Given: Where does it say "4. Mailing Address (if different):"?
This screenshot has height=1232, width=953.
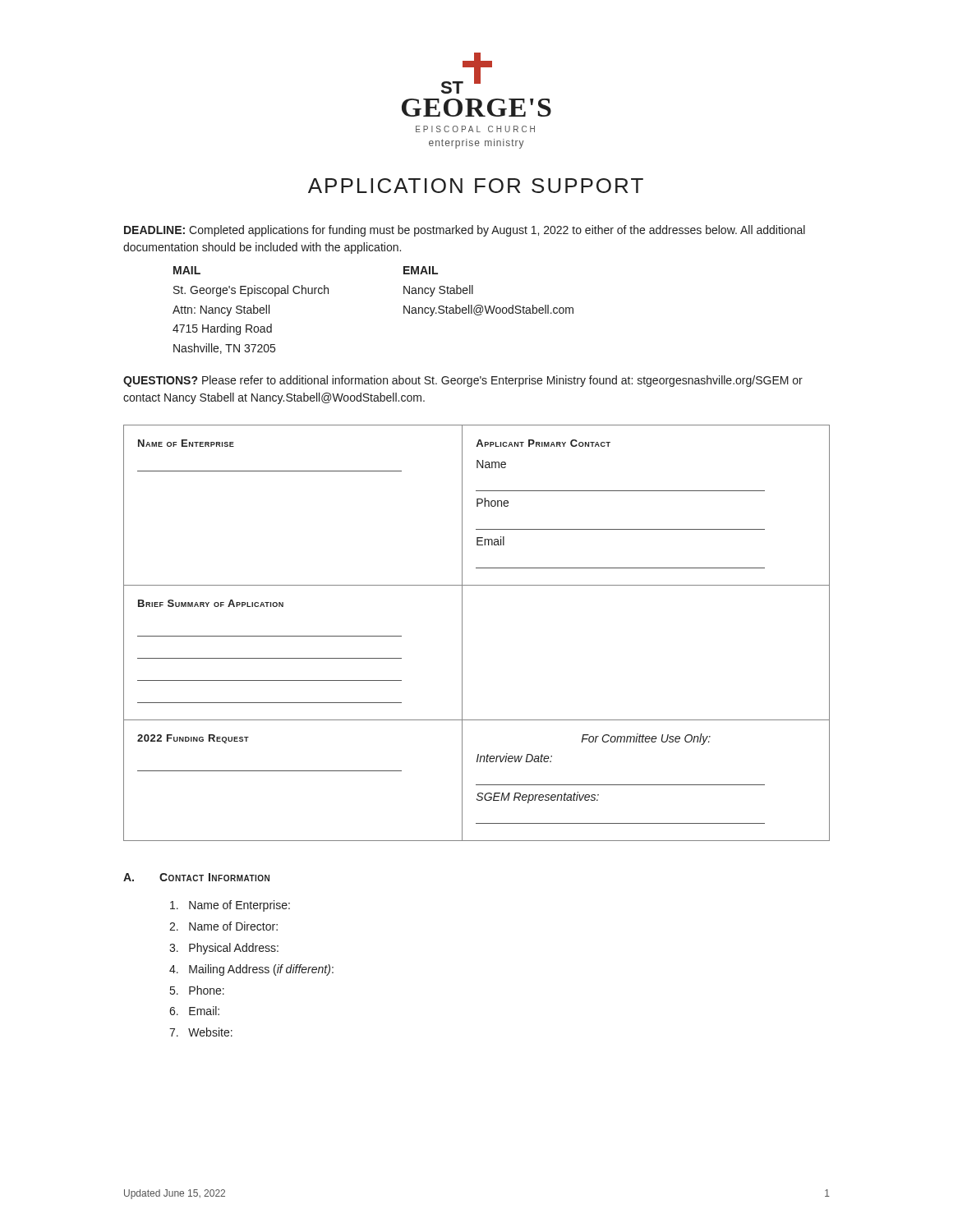Looking at the screenshot, I should pos(252,969).
